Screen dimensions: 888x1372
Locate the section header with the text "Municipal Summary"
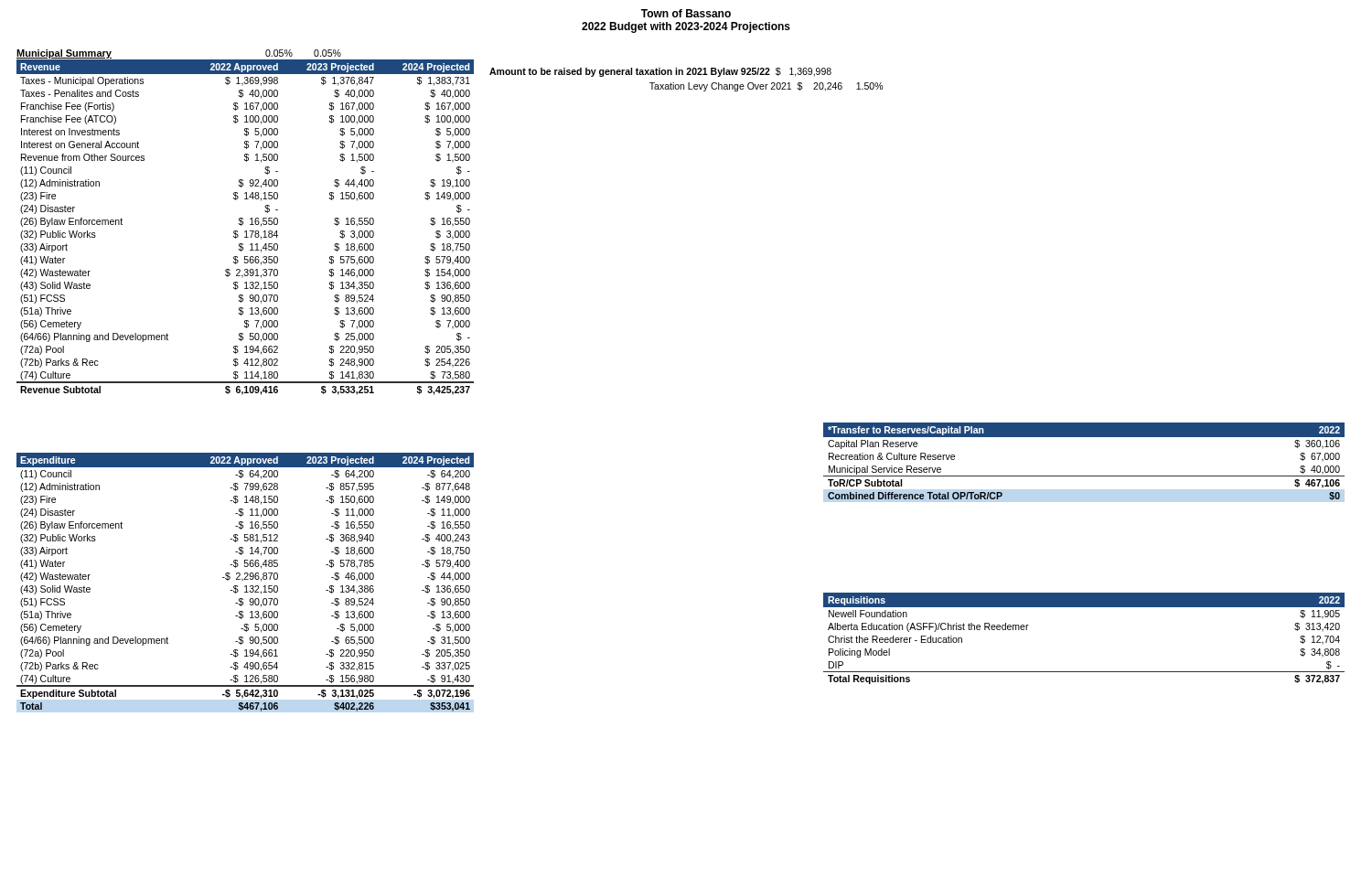tap(64, 53)
